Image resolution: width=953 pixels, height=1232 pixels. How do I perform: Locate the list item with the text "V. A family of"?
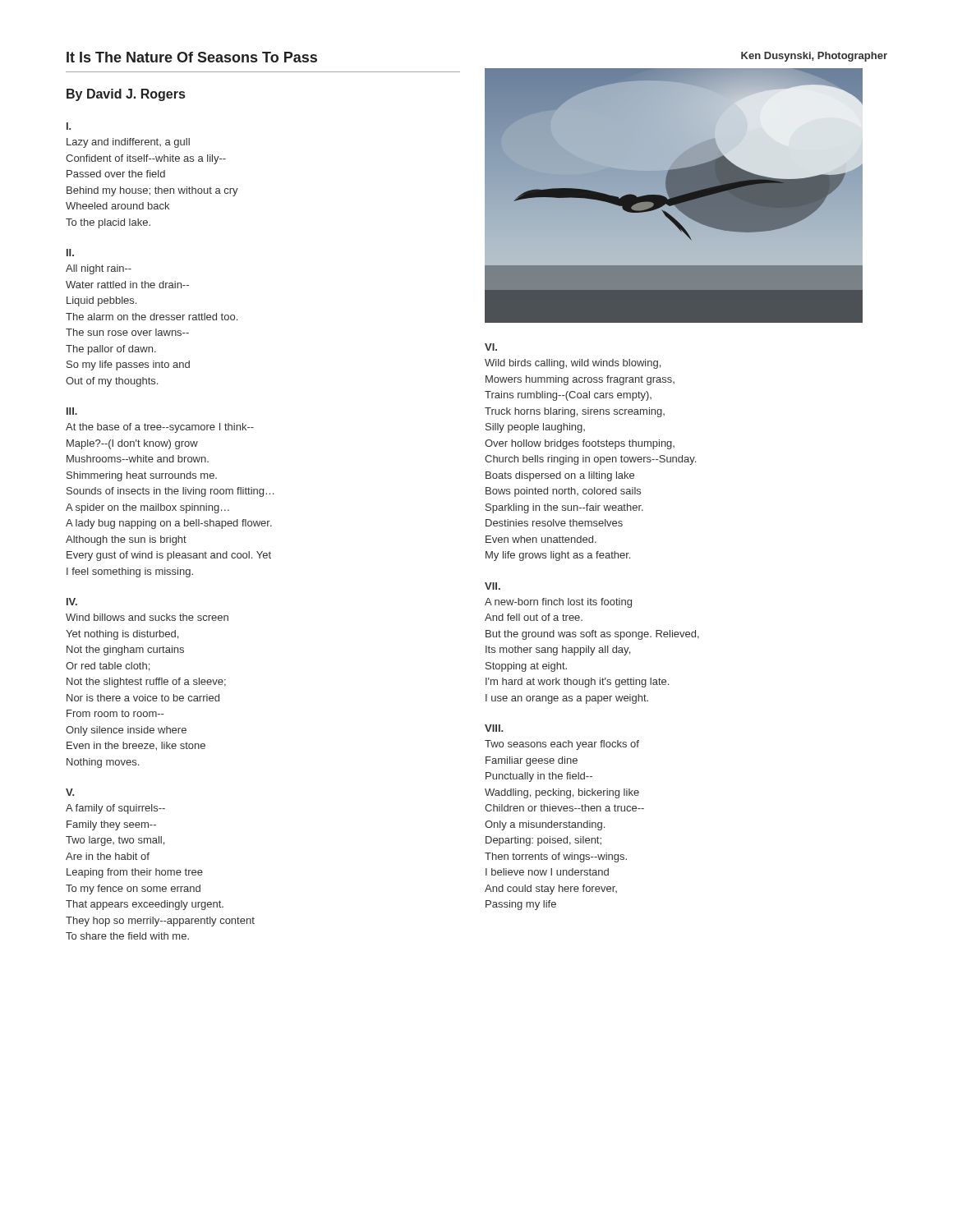[70, 792]
